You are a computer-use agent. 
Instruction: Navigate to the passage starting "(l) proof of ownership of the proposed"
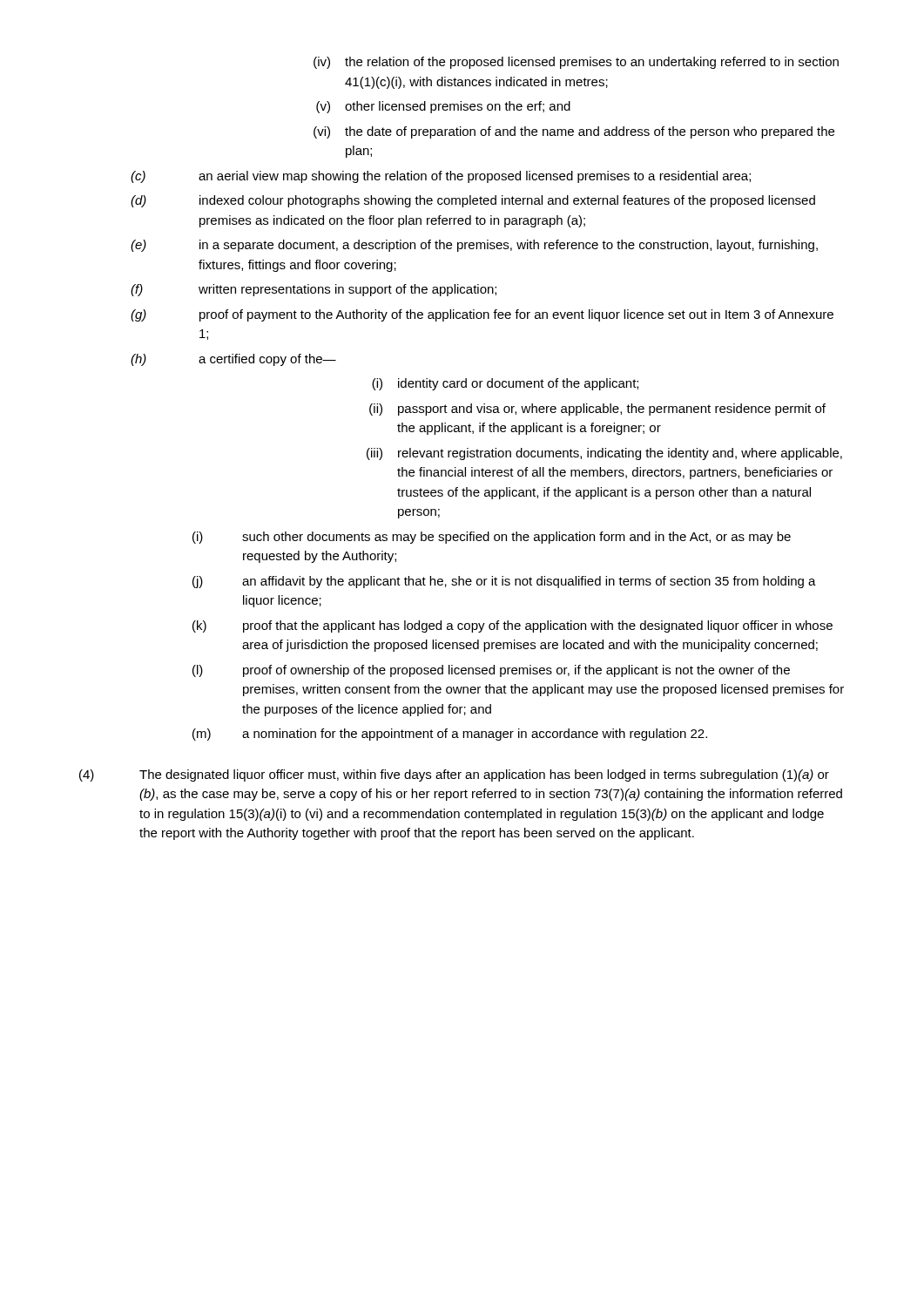519,689
